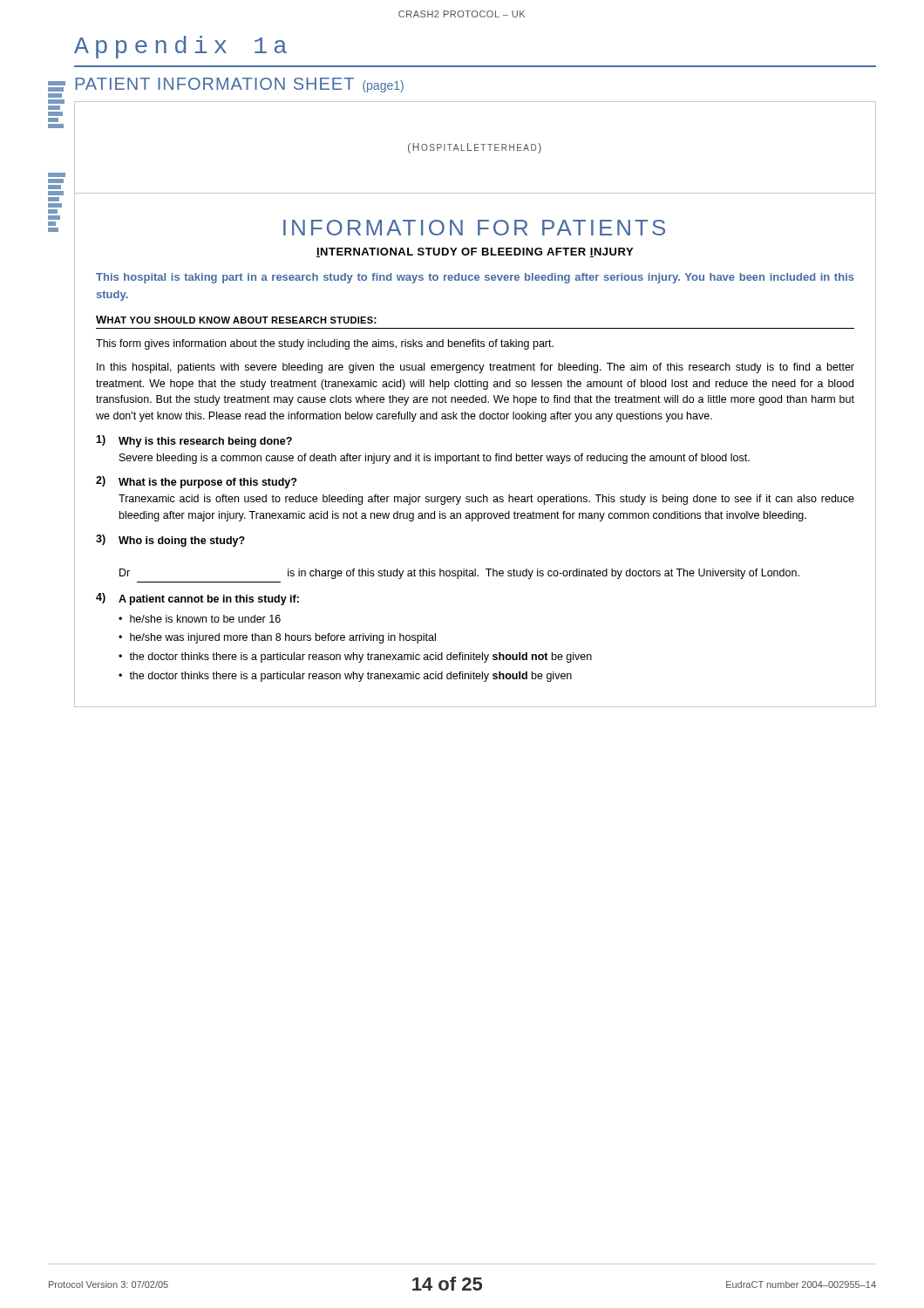Find the list item with the text "3) Who is doing the study? Dr is"

click(170, 541)
